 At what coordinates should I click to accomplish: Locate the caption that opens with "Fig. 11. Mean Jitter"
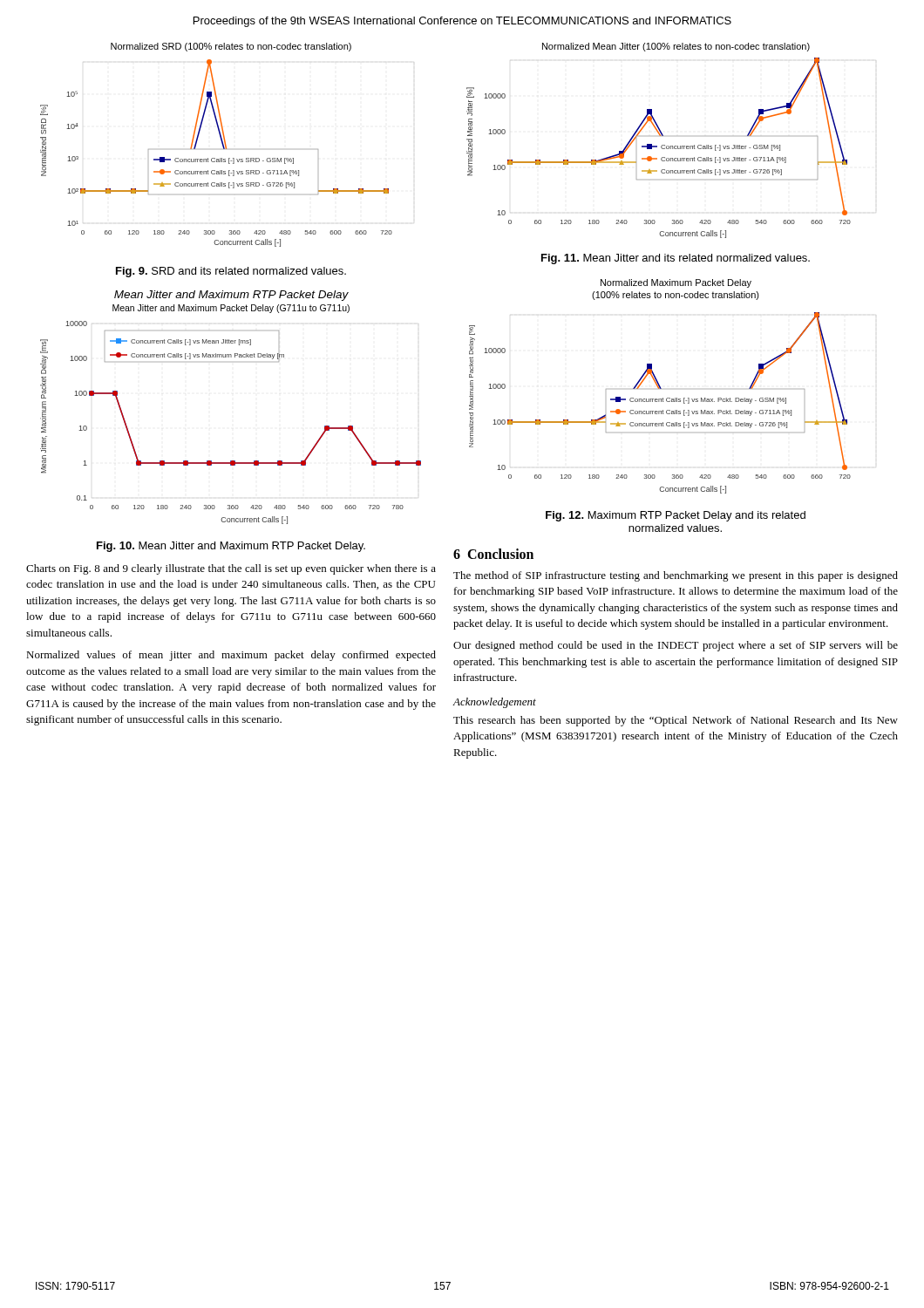676,258
